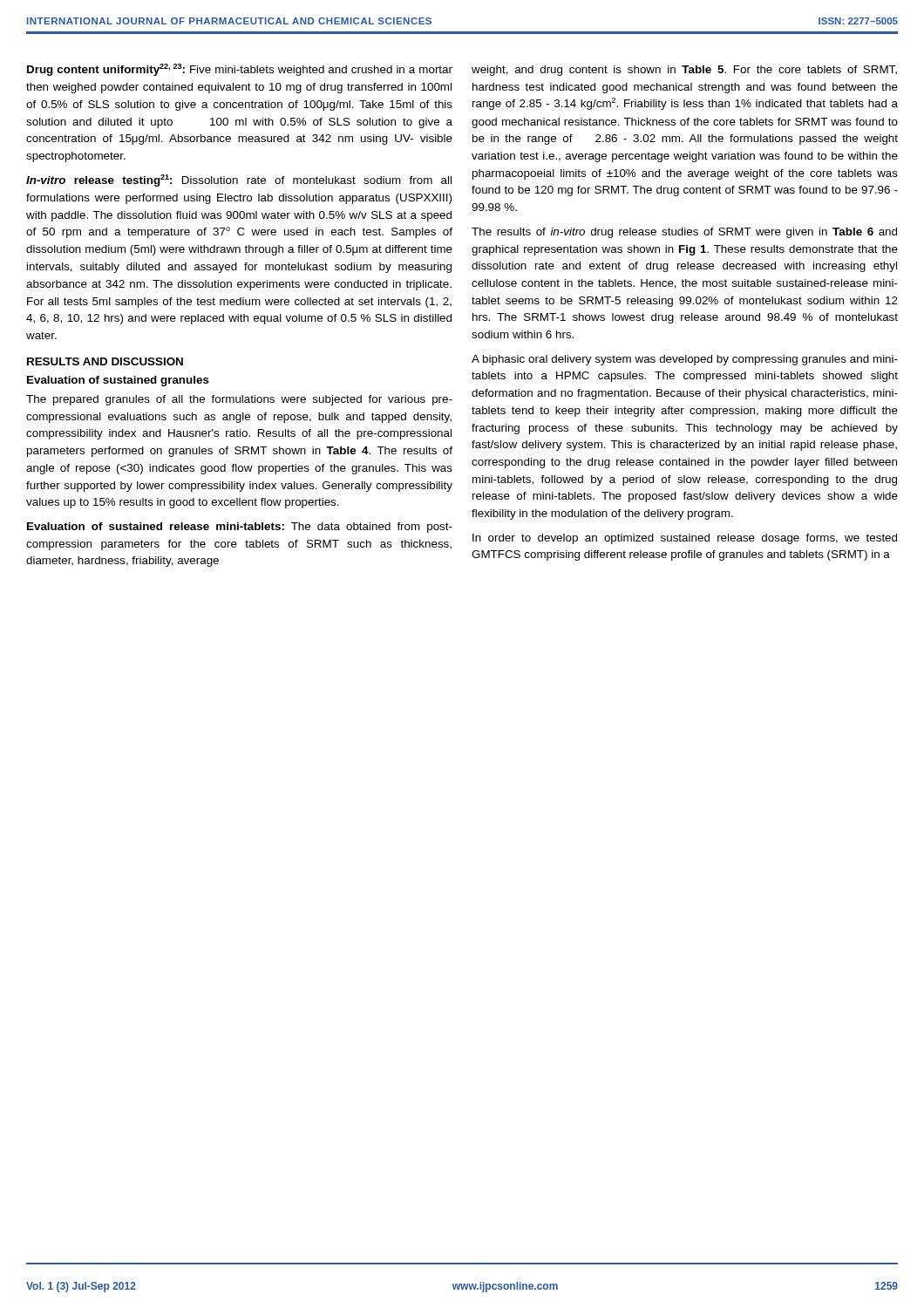Find the text block that reads "The prepared granules of all the formulations"
The width and height of the screenshot is (924, 1308).
coord(239,451)
